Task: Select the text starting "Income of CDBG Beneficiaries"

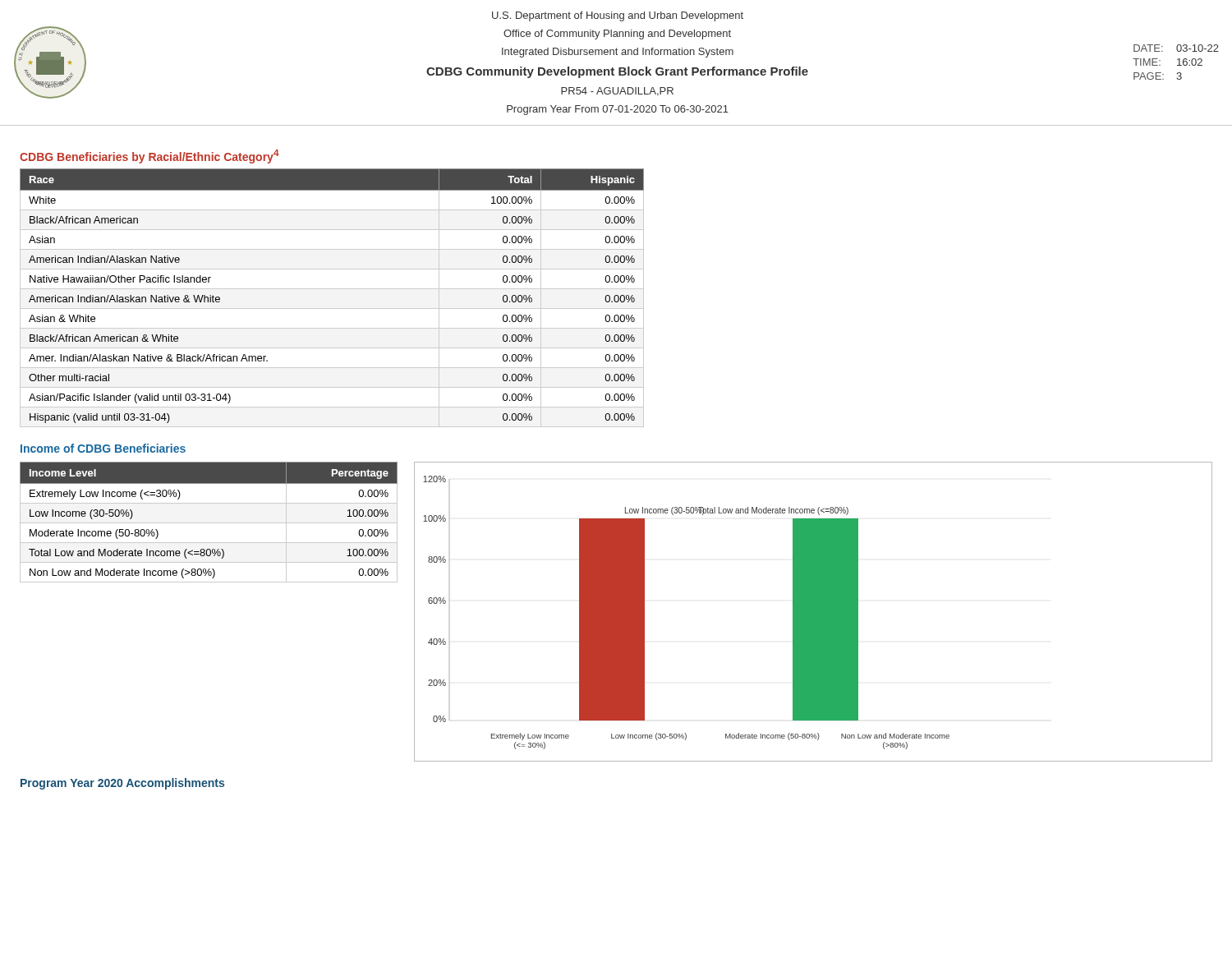Action: point(103,448)
